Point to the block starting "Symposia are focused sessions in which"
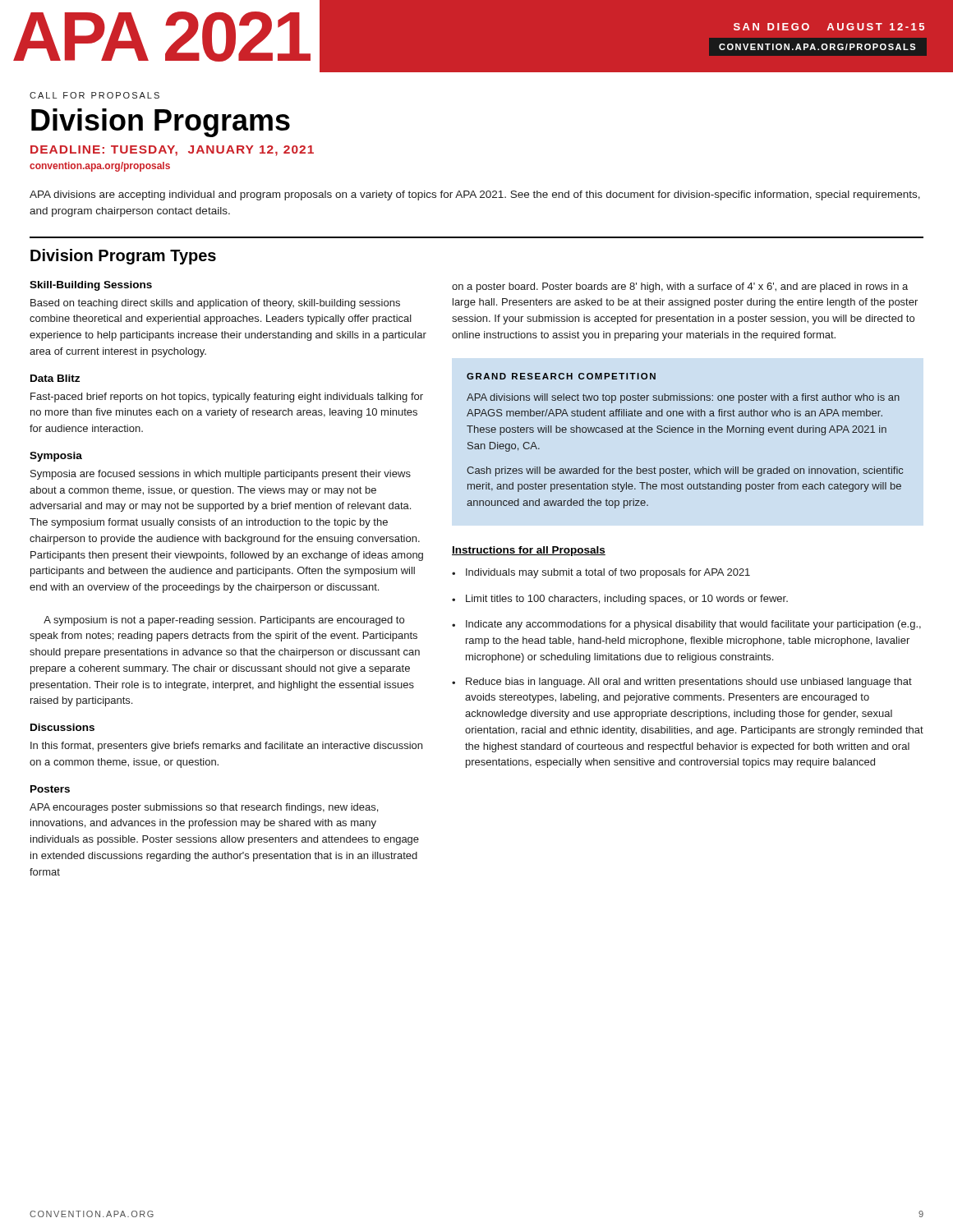The height and width of the screenshot is (1232, 953). (x=227, y=587)
